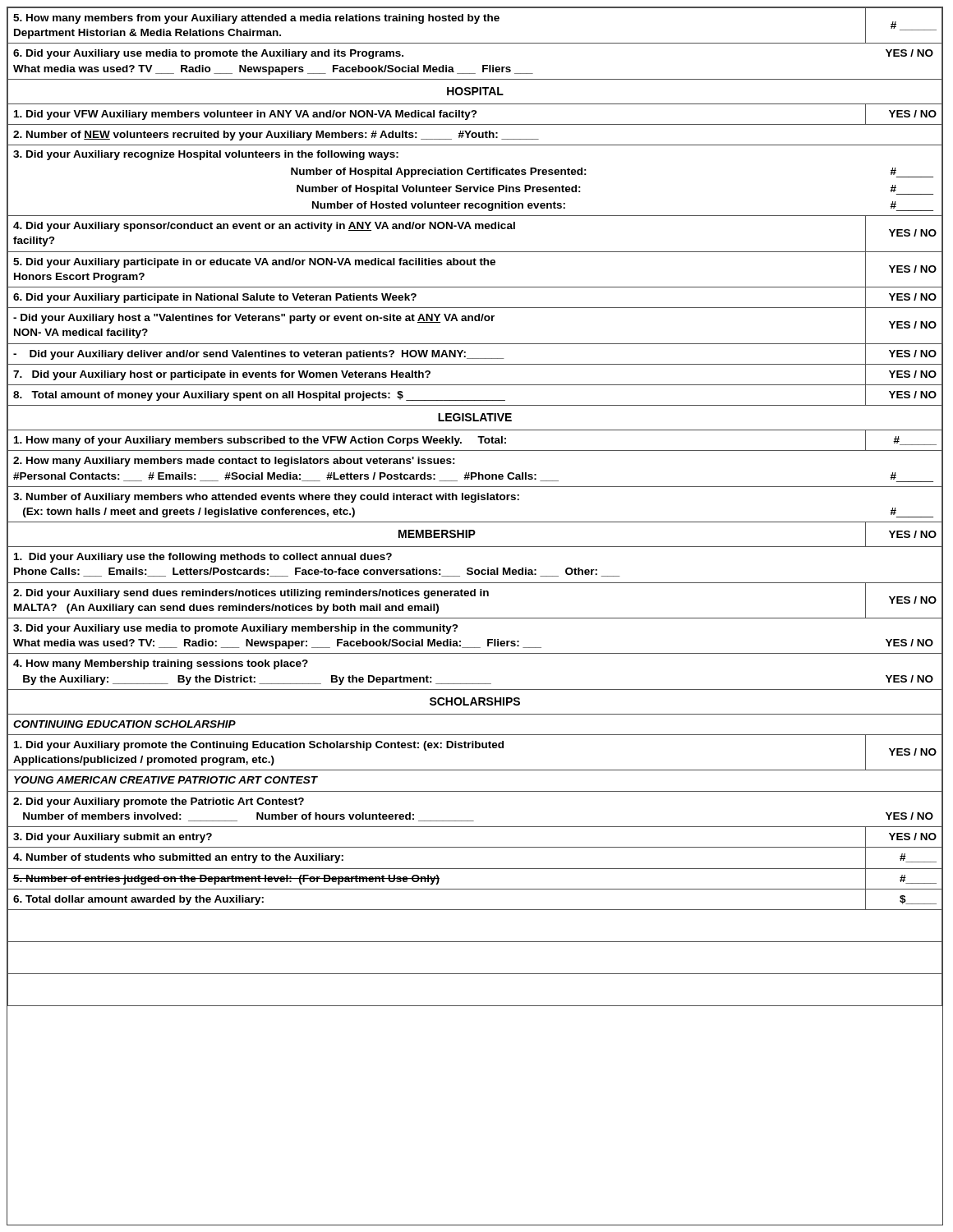Point to the block beginning "Number of NEW"
953x1232 pixels.
276,134
